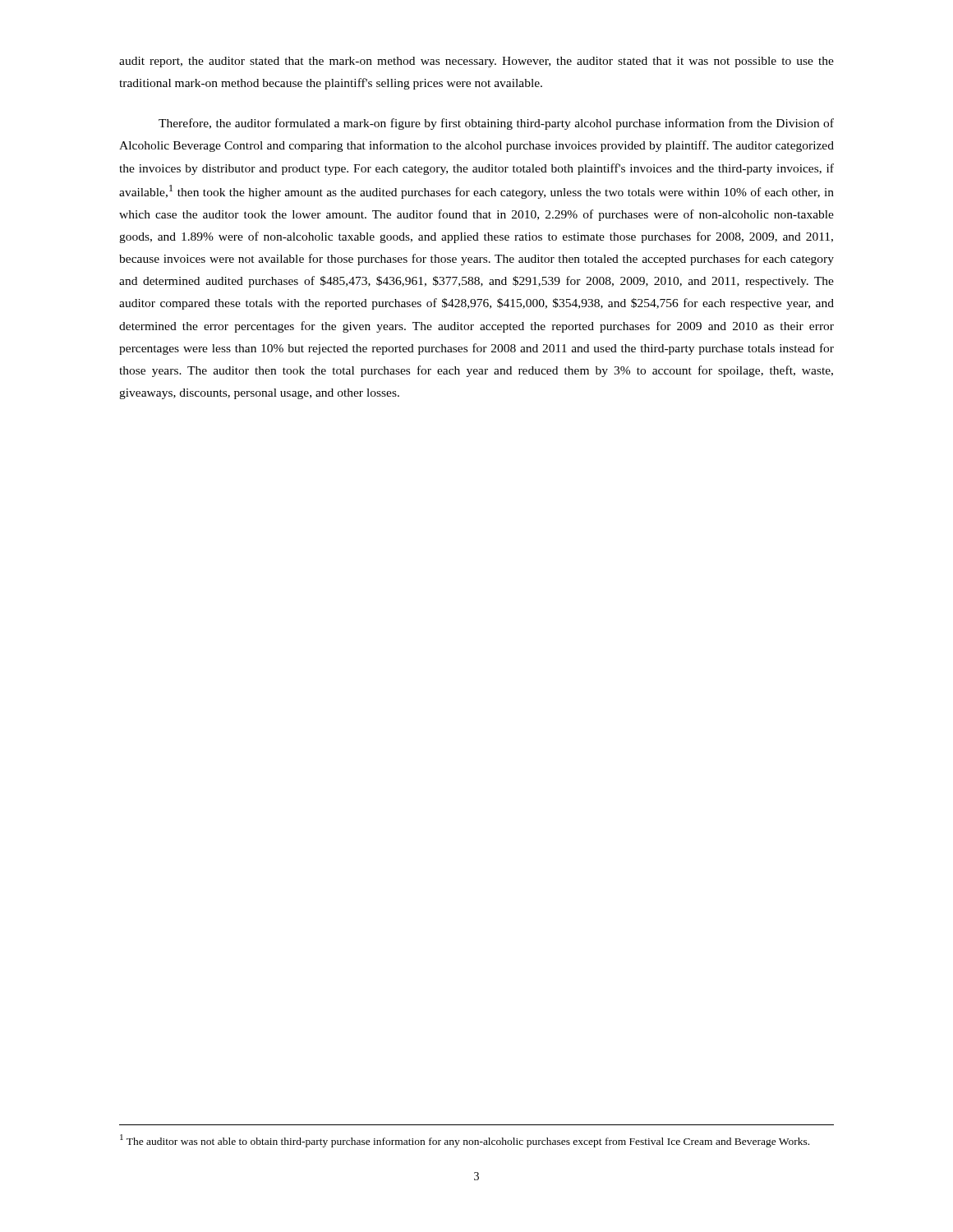Select the footnote that says "1 The auditor was not"
This screenshot has height=1232, width=953.
click(x=465, y=1140)
